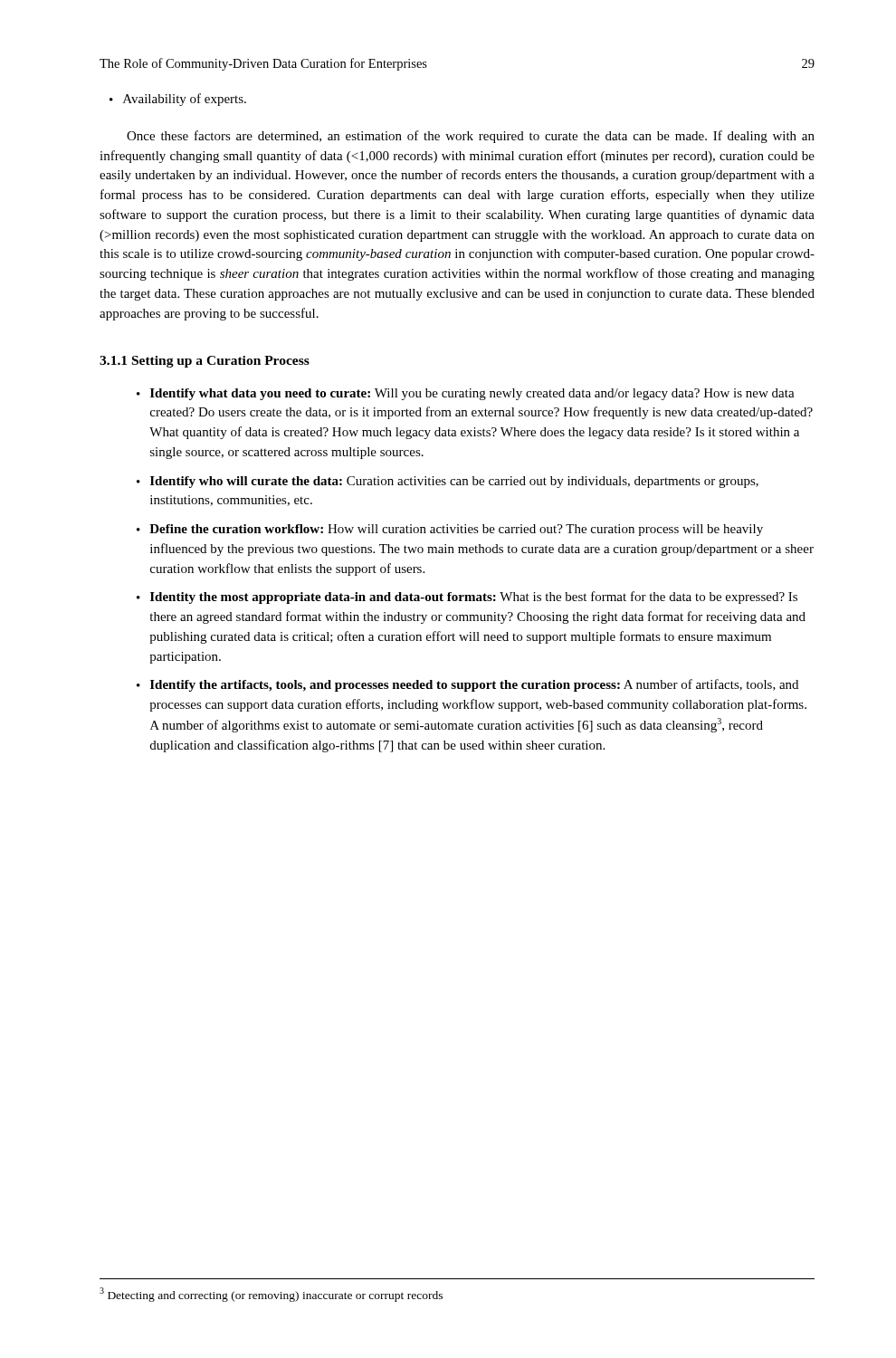Select the list item that says "• Identify who"
Image resolution: width=896 pixels, height=1358 pixels.
(475, 491)
